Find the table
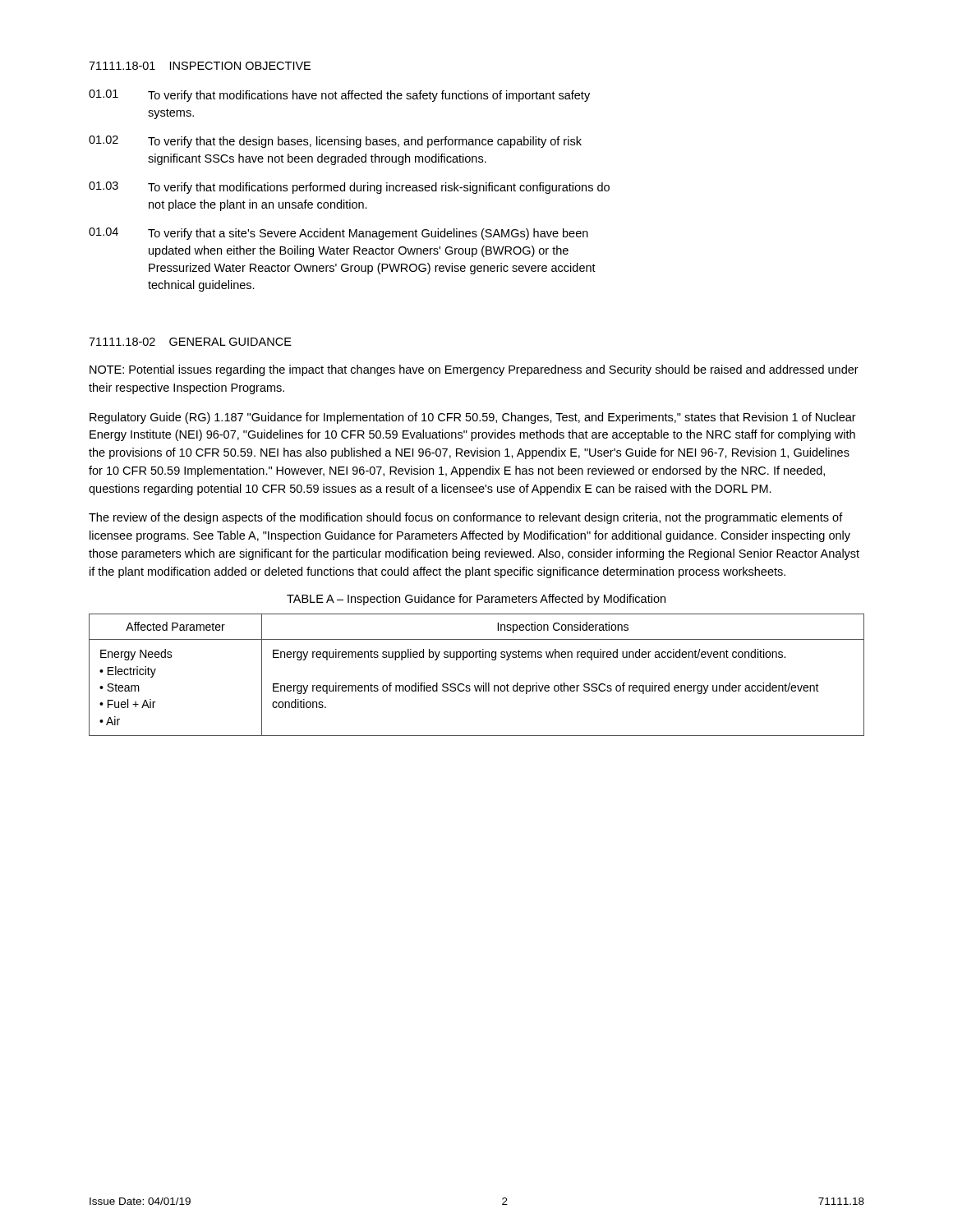The width and height of the screenshot is (953, 1232). click(x=476, y=675)
